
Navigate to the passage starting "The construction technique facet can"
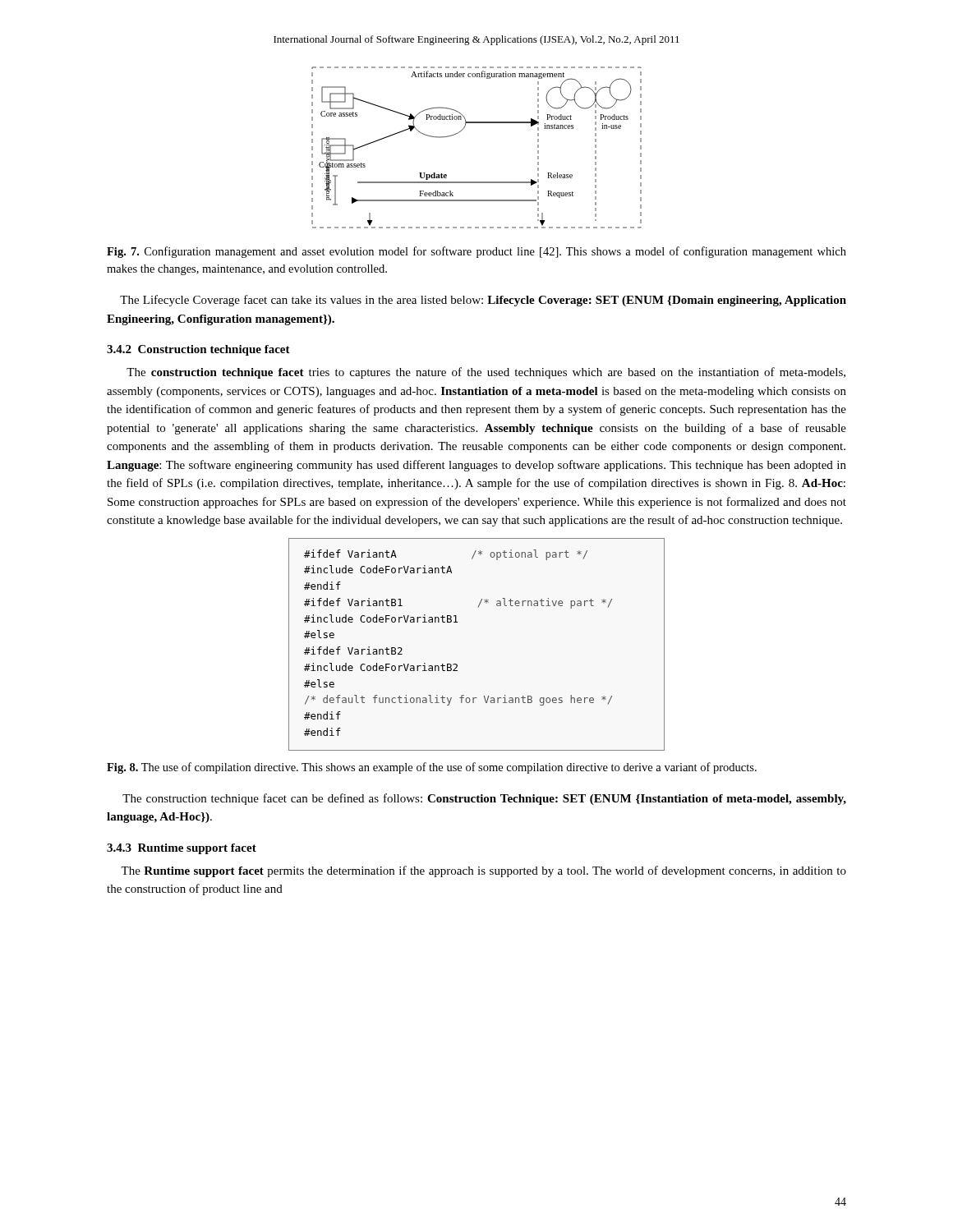tap(476, 807)
